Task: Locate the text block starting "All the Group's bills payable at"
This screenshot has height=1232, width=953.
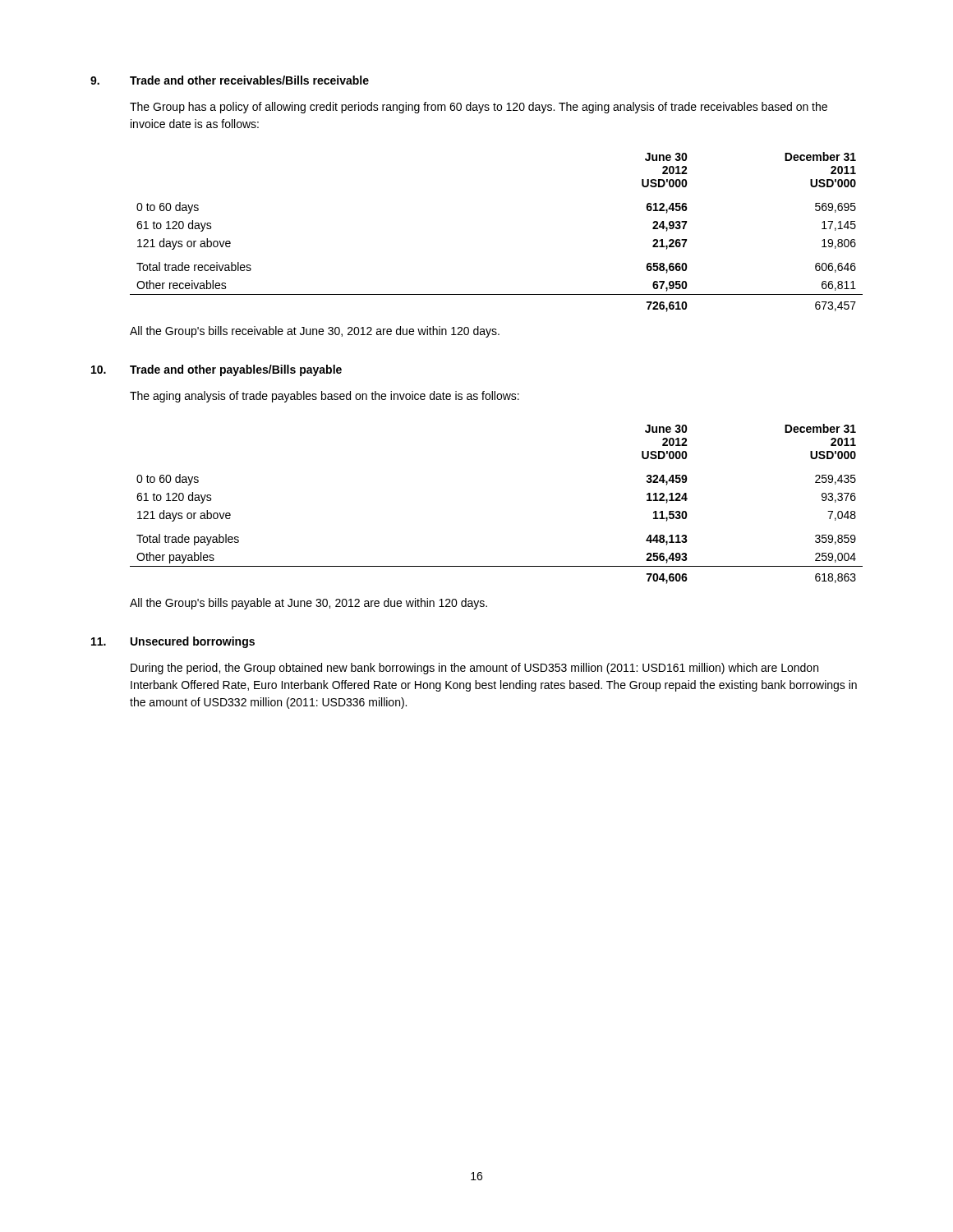Action: (x=309, y=603)
